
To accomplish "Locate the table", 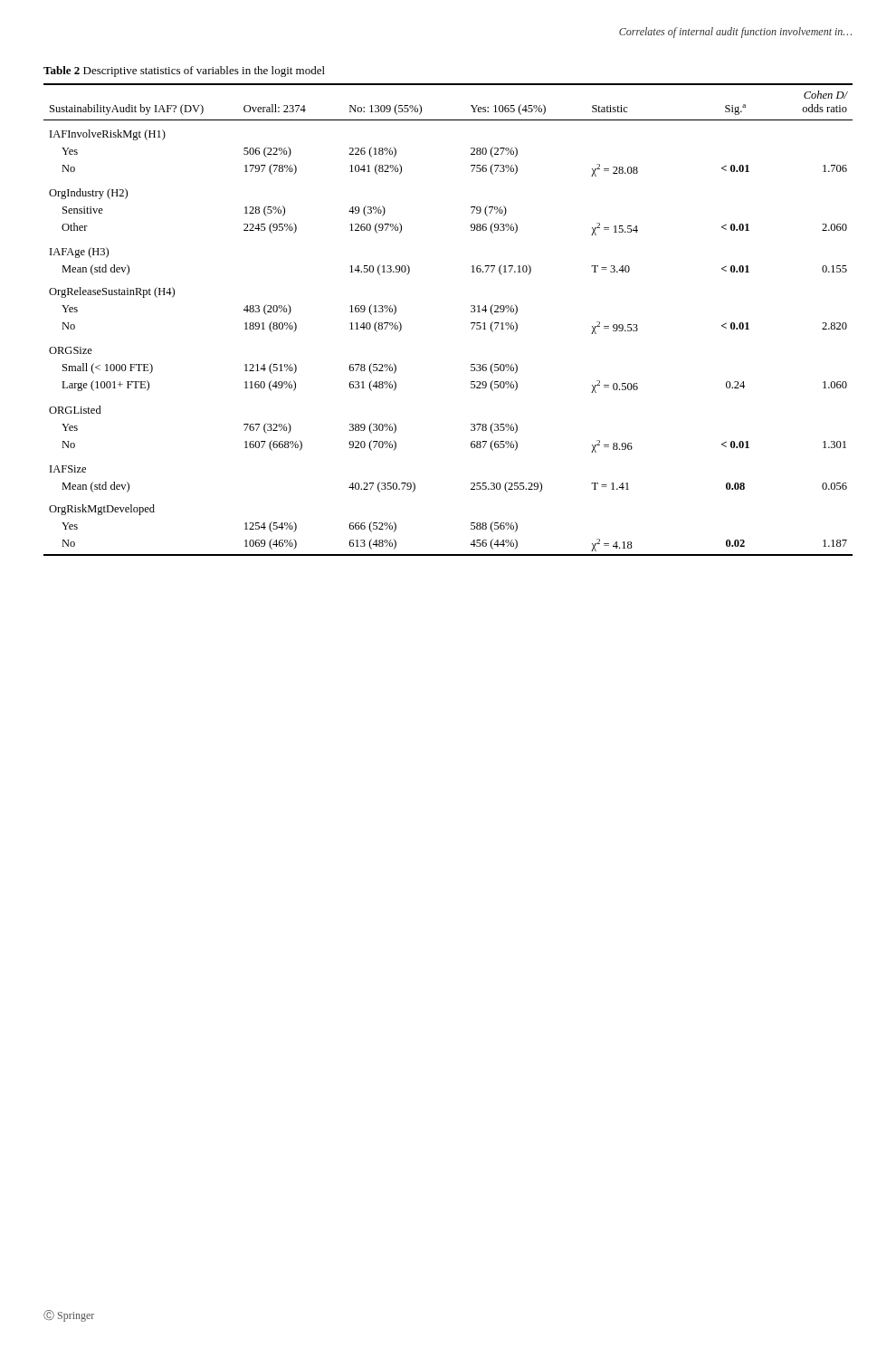I will 448,310.
